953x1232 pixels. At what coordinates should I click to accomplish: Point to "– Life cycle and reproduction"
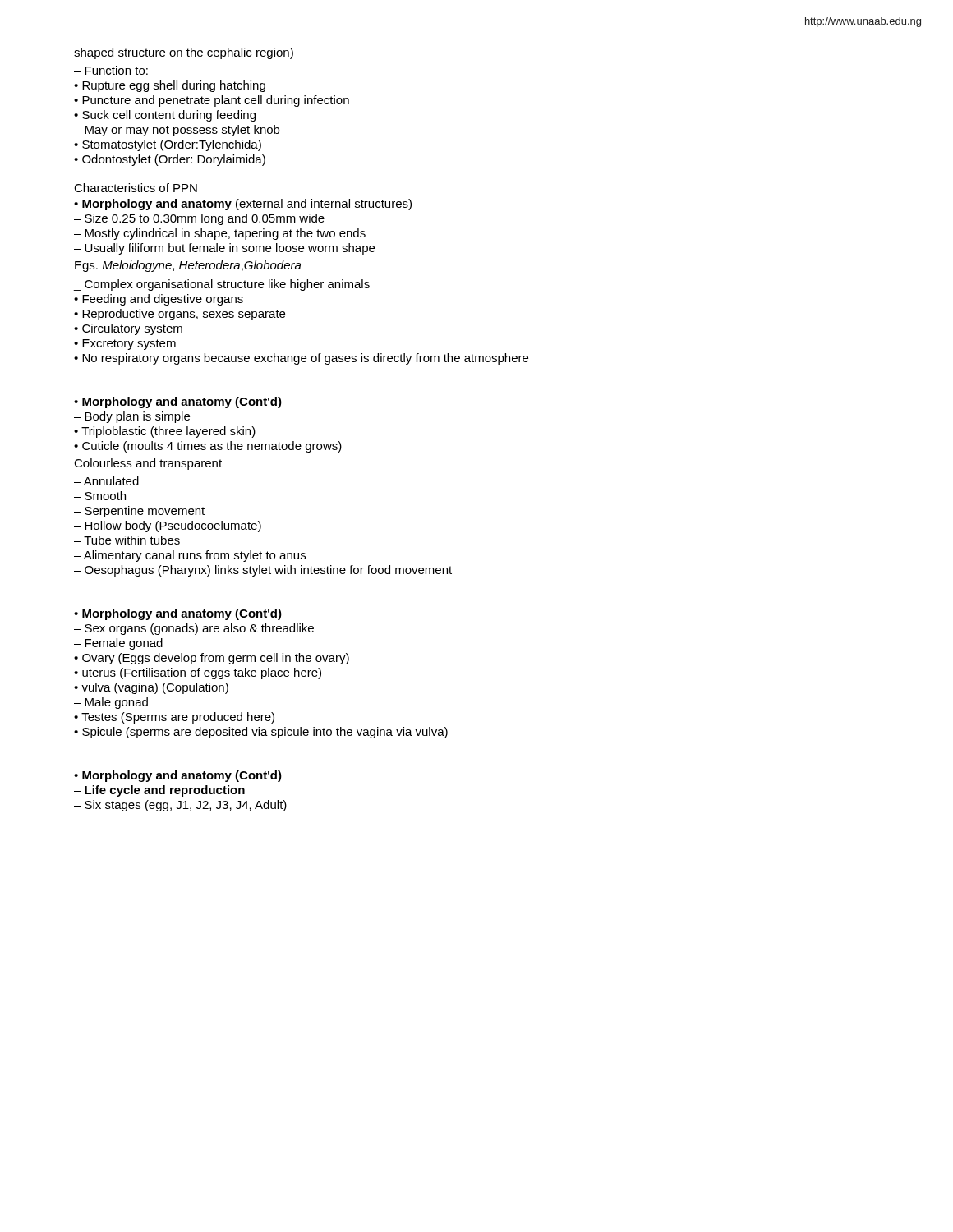160,790
